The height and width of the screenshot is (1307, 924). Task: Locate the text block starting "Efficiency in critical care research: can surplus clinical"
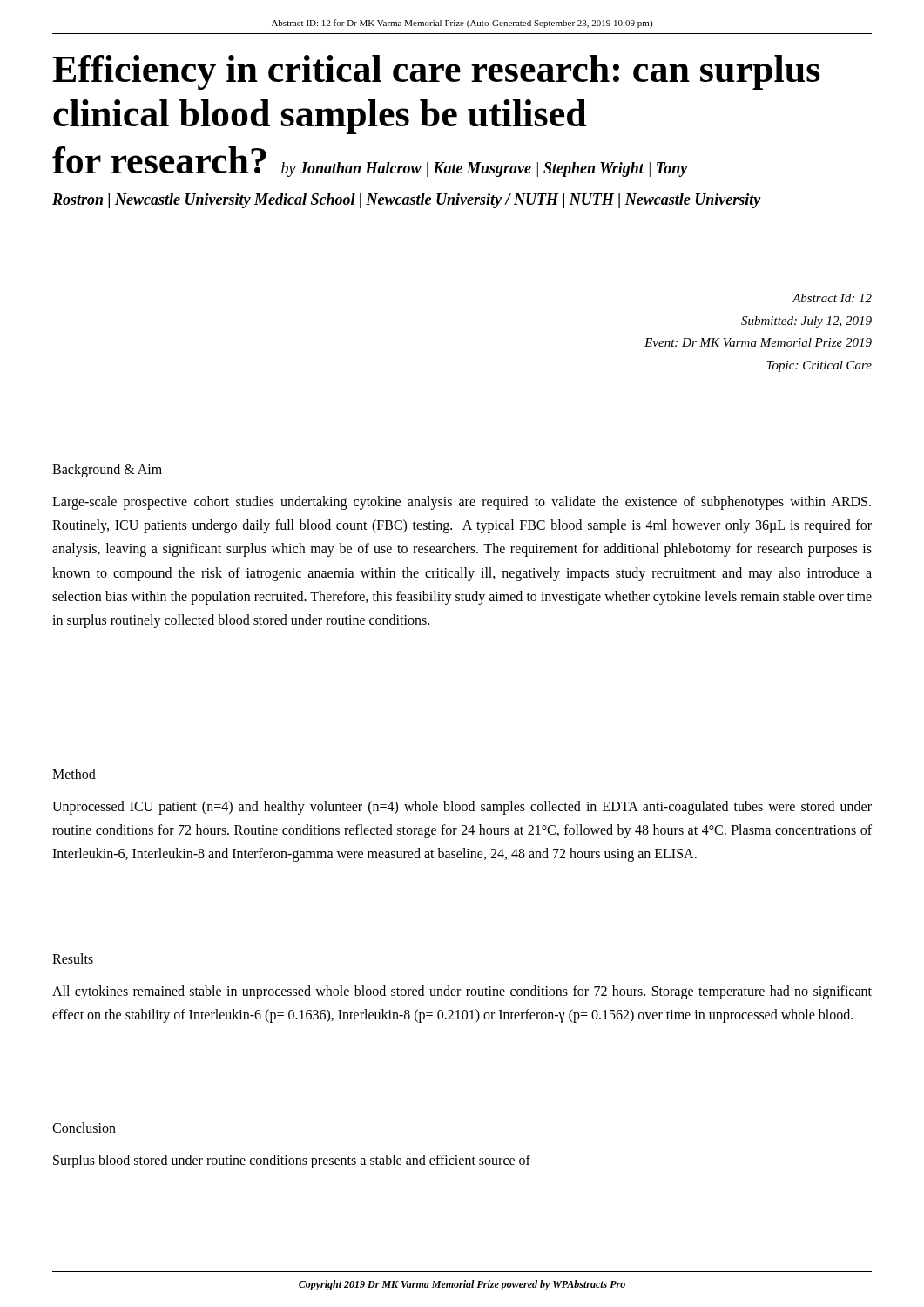pos(462,130)
